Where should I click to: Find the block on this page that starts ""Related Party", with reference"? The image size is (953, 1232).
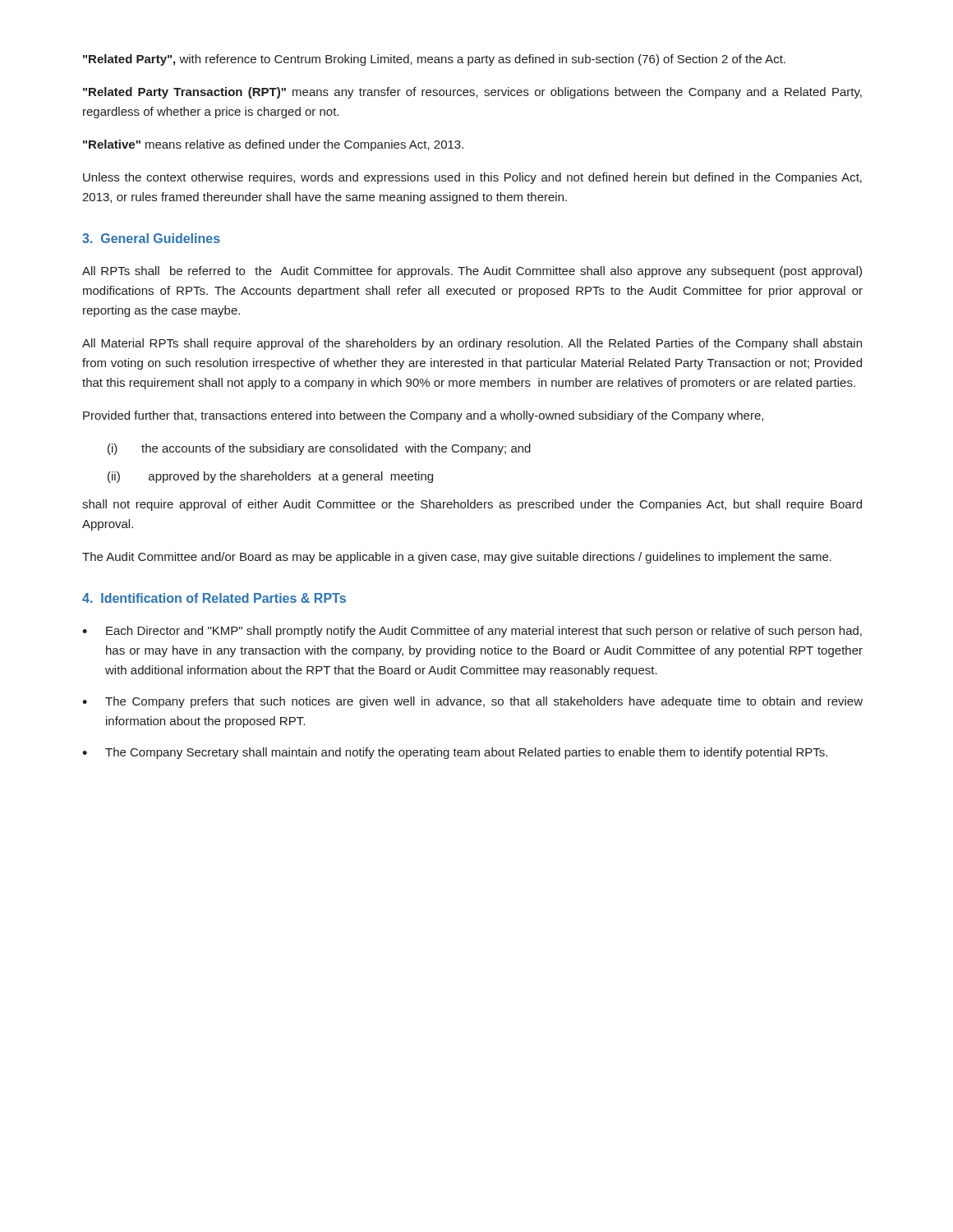coord(434,59)
